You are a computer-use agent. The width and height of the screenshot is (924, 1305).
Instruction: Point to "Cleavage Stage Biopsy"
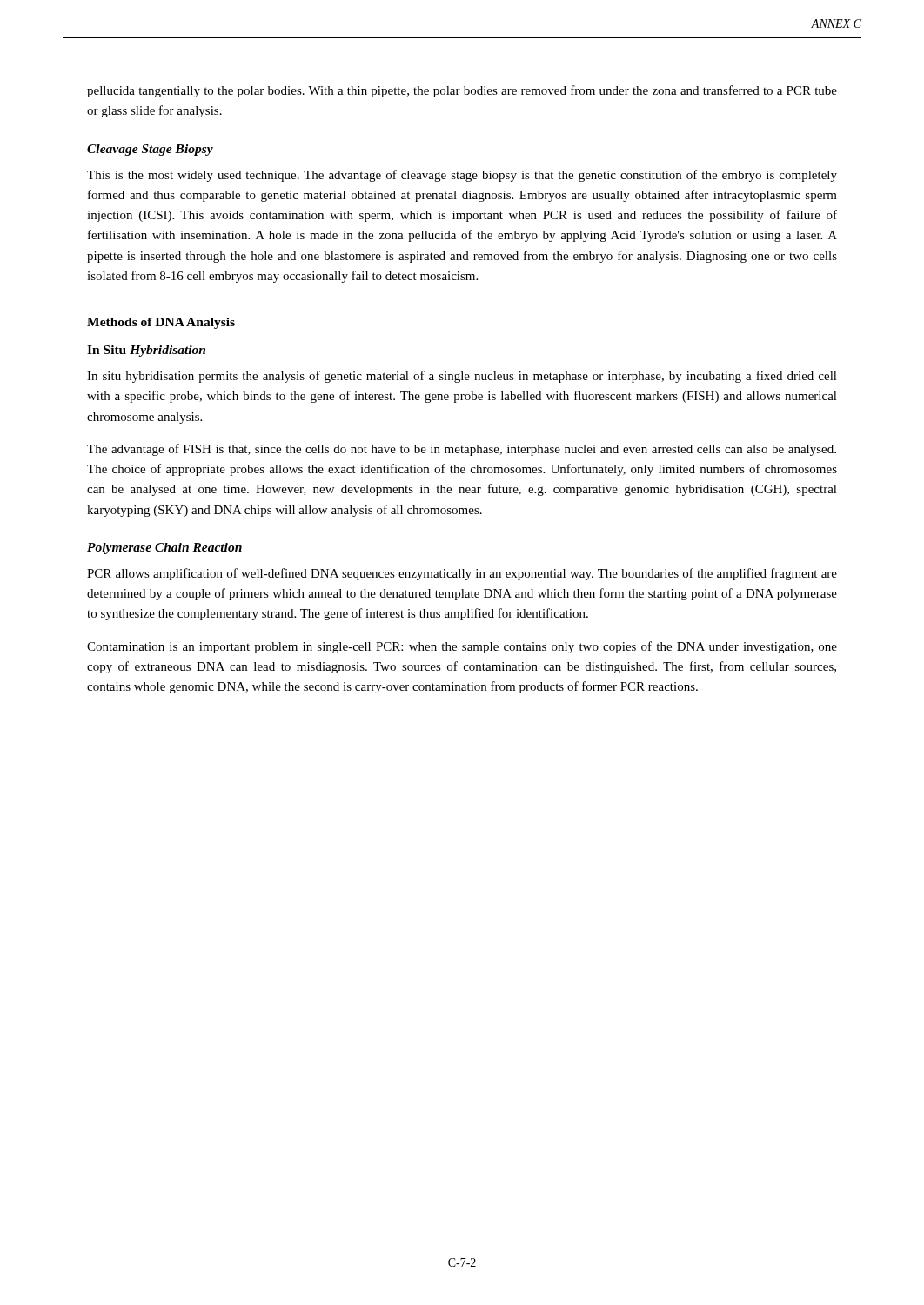150,148
